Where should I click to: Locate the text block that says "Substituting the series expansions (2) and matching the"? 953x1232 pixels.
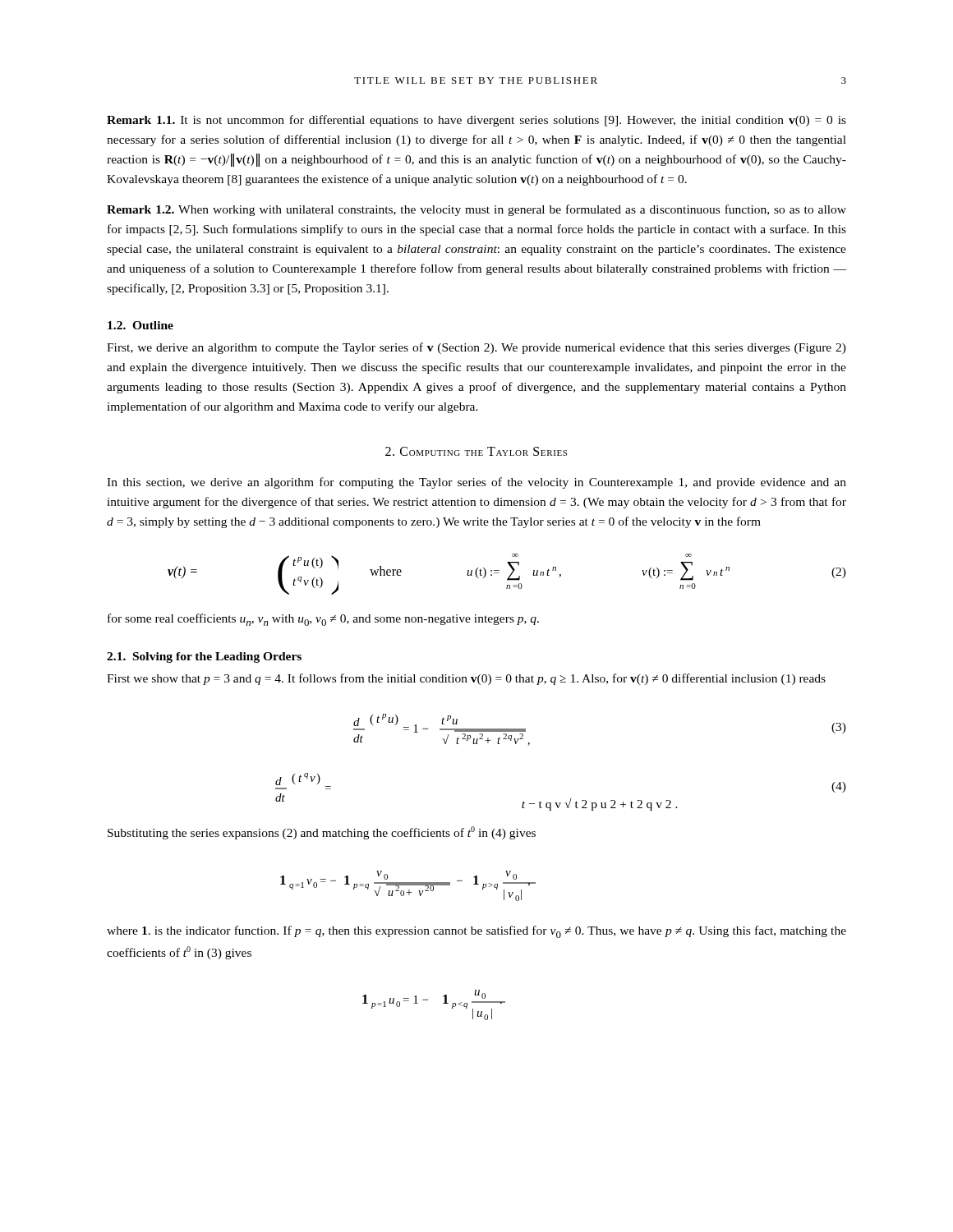(x=321, y=832)
